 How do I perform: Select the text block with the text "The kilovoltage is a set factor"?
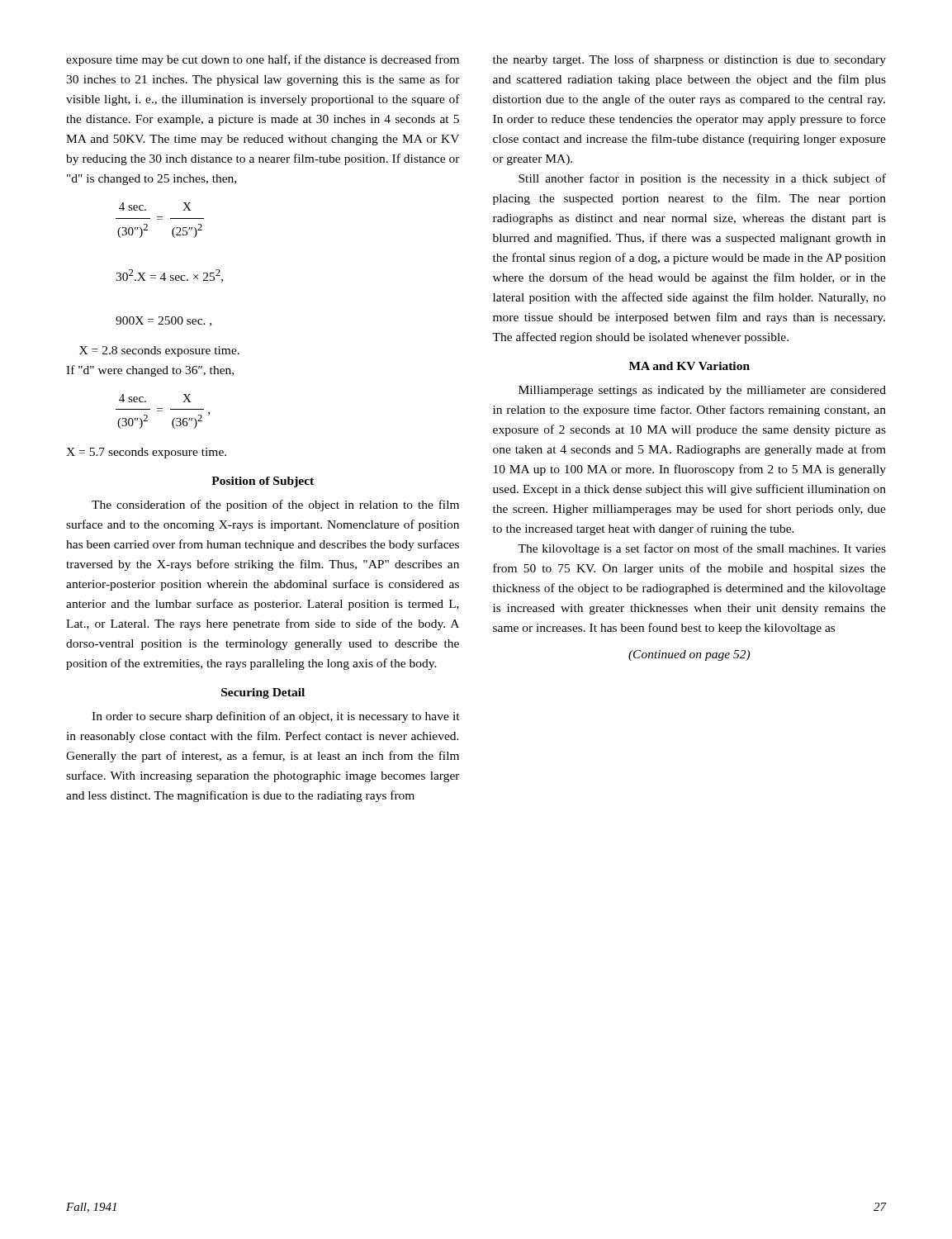click(x=689, y=588)
